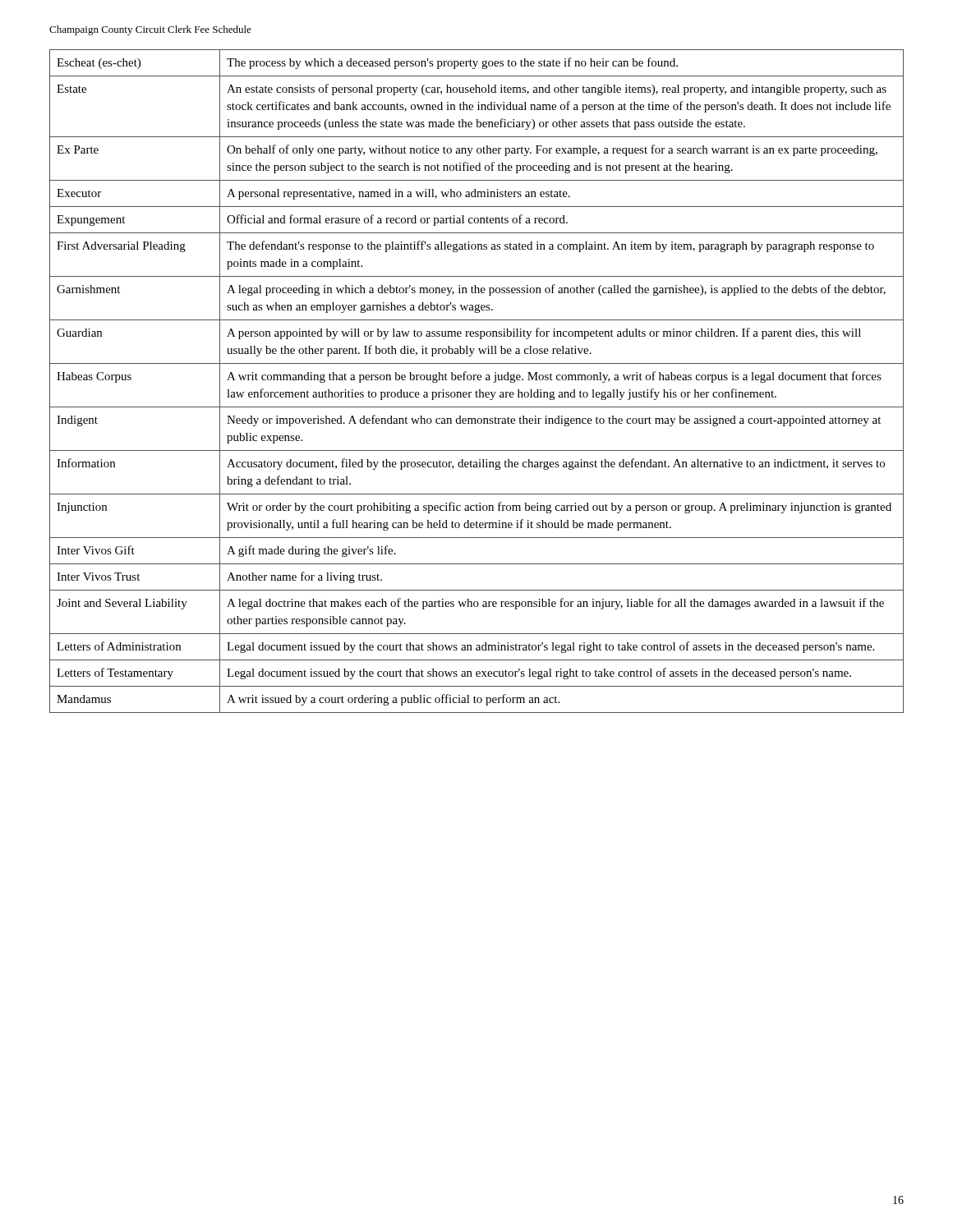Screen dimensions: 1232x953
Task: Select the table that reads "A person appointed by will"
Action: (x=476, y=381)
